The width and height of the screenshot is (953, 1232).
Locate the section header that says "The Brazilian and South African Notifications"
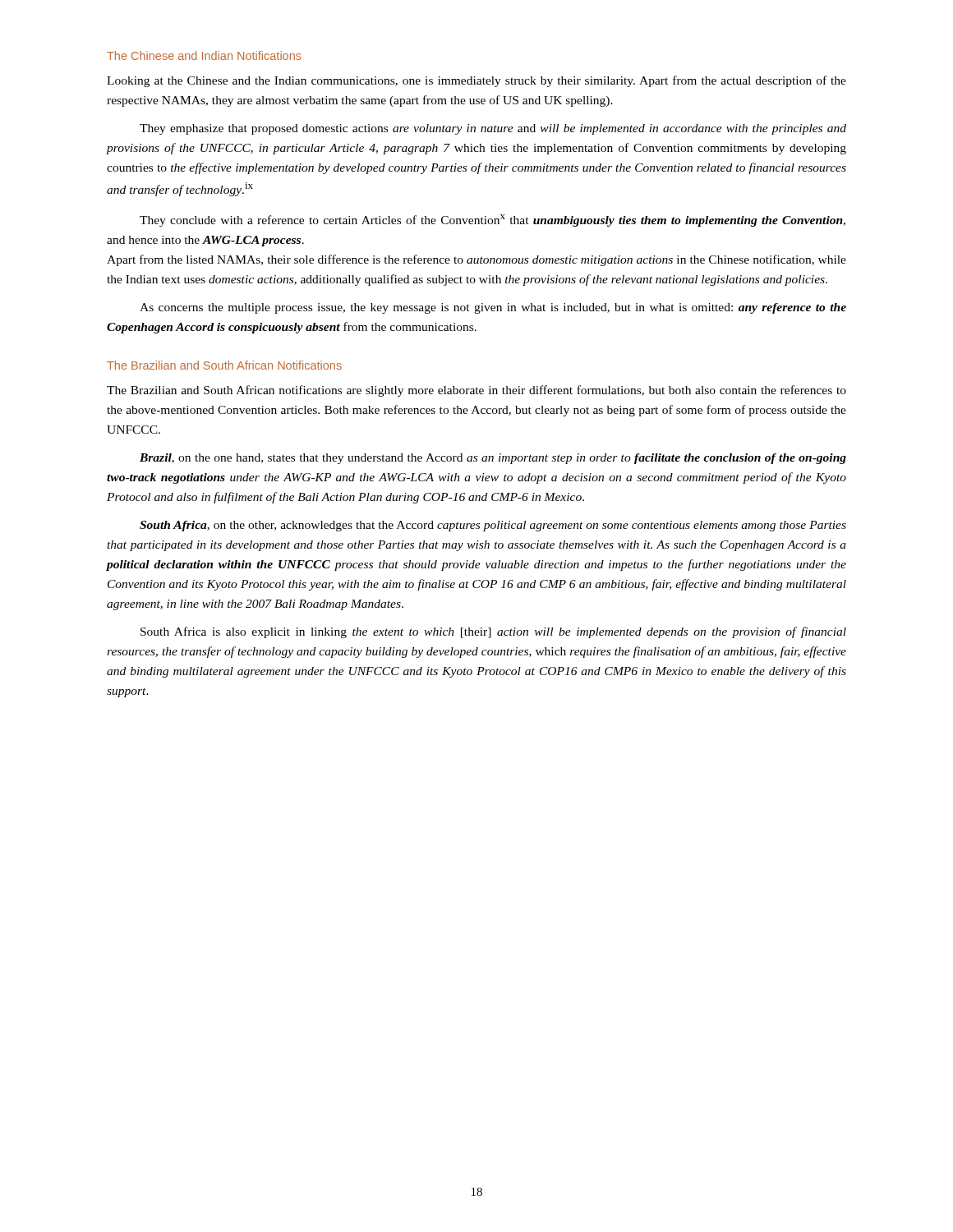click(x=224, y=365)
